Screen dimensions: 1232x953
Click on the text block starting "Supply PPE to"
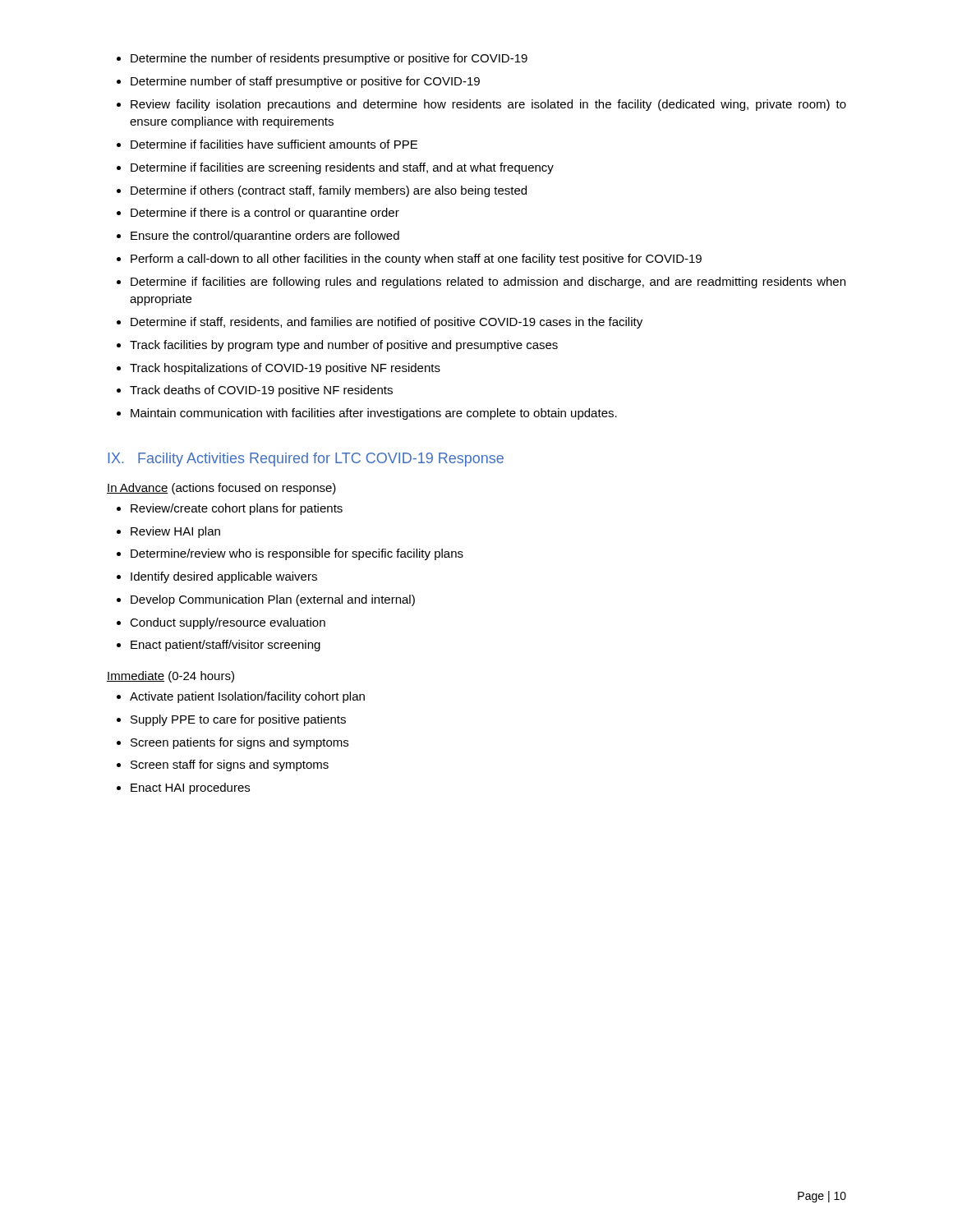238,719
